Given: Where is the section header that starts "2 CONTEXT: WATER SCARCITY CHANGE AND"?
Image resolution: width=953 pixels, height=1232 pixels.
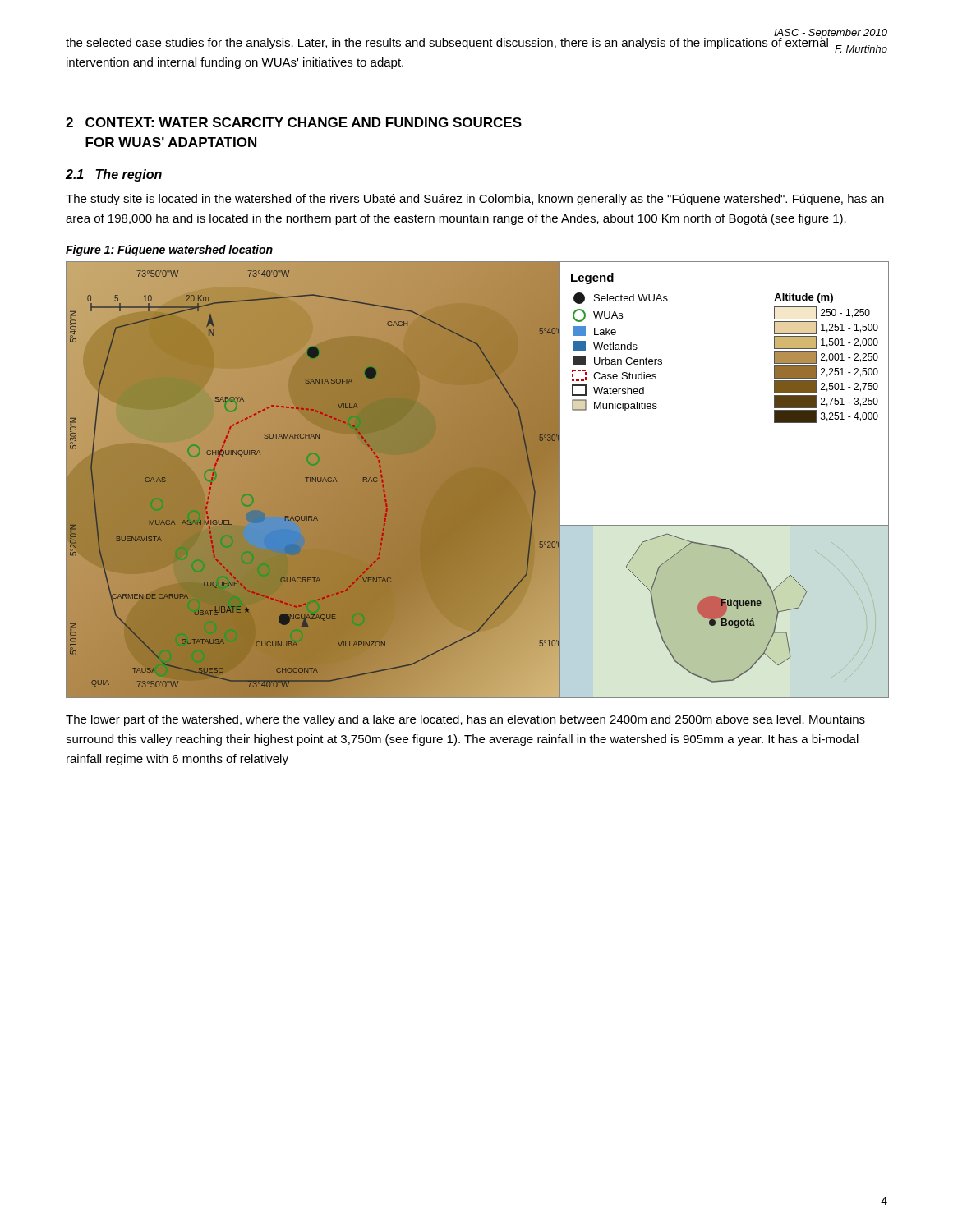Looking at the screenshot, I should [x=294, y=133].
